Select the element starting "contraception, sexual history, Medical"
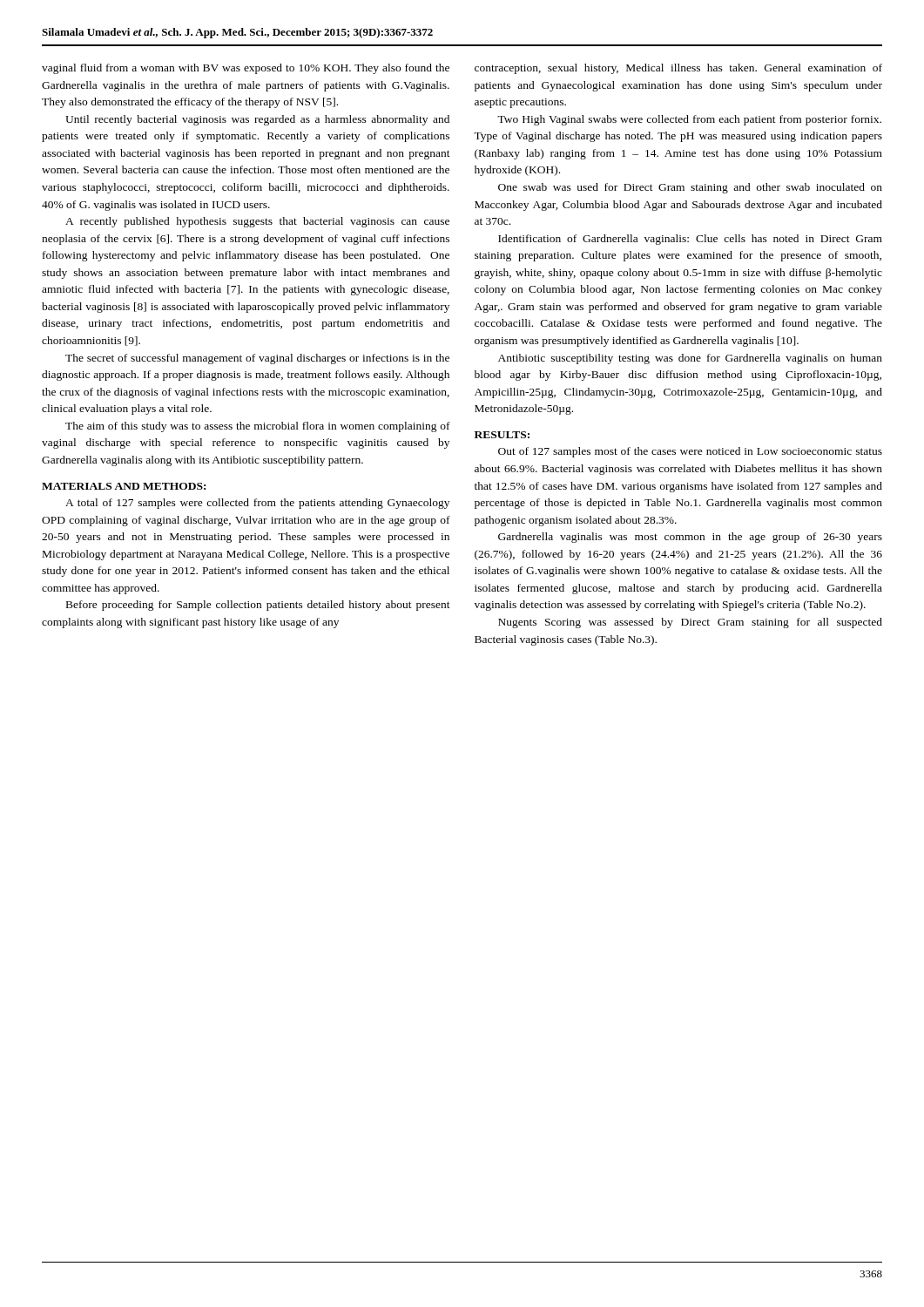The image size is (924, 1307). [678, 85]
